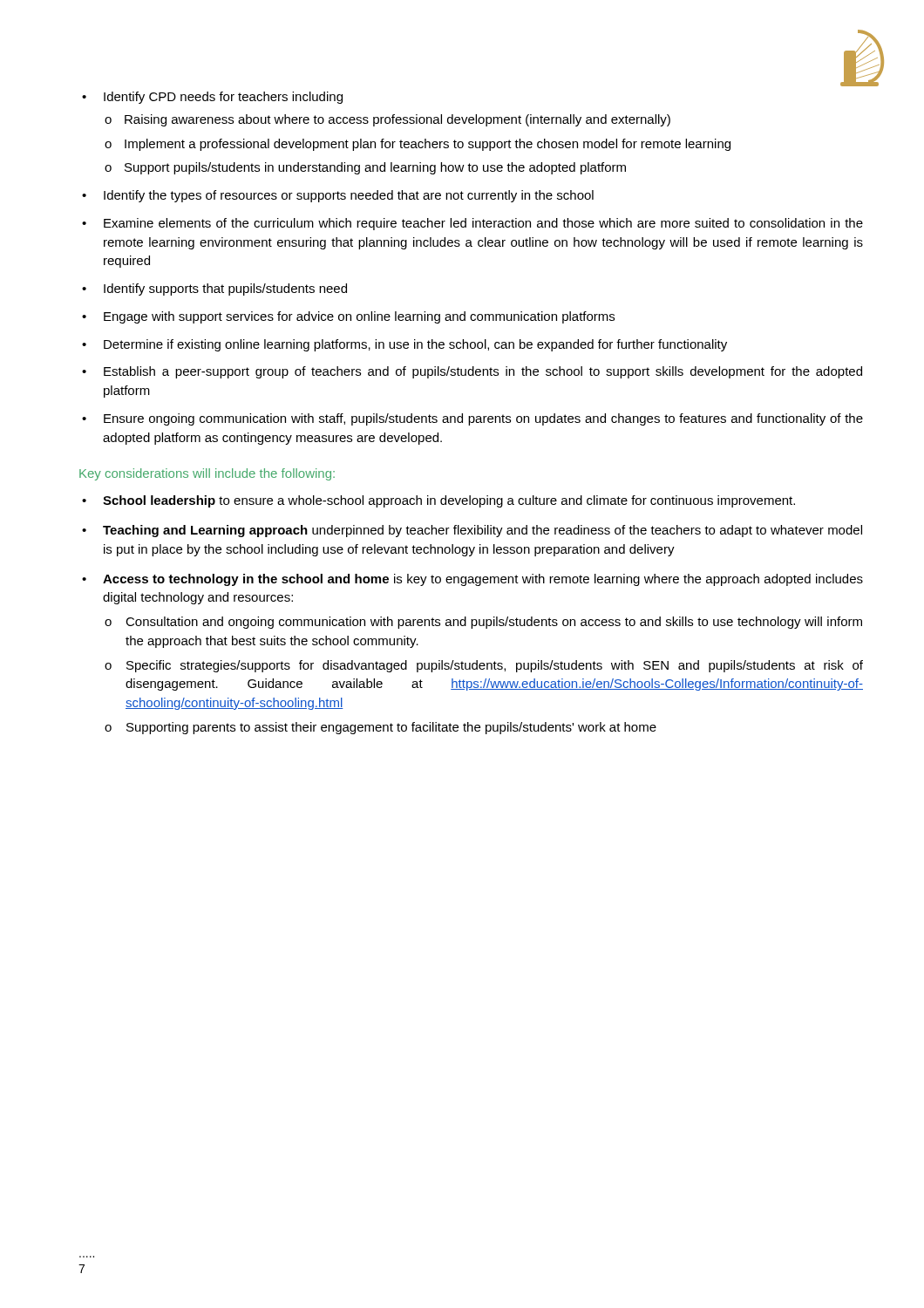
Task: Find the block on this page that starts "Ensure ongoing communication with staff, pupils/students and"
Action: pos(483,427)
